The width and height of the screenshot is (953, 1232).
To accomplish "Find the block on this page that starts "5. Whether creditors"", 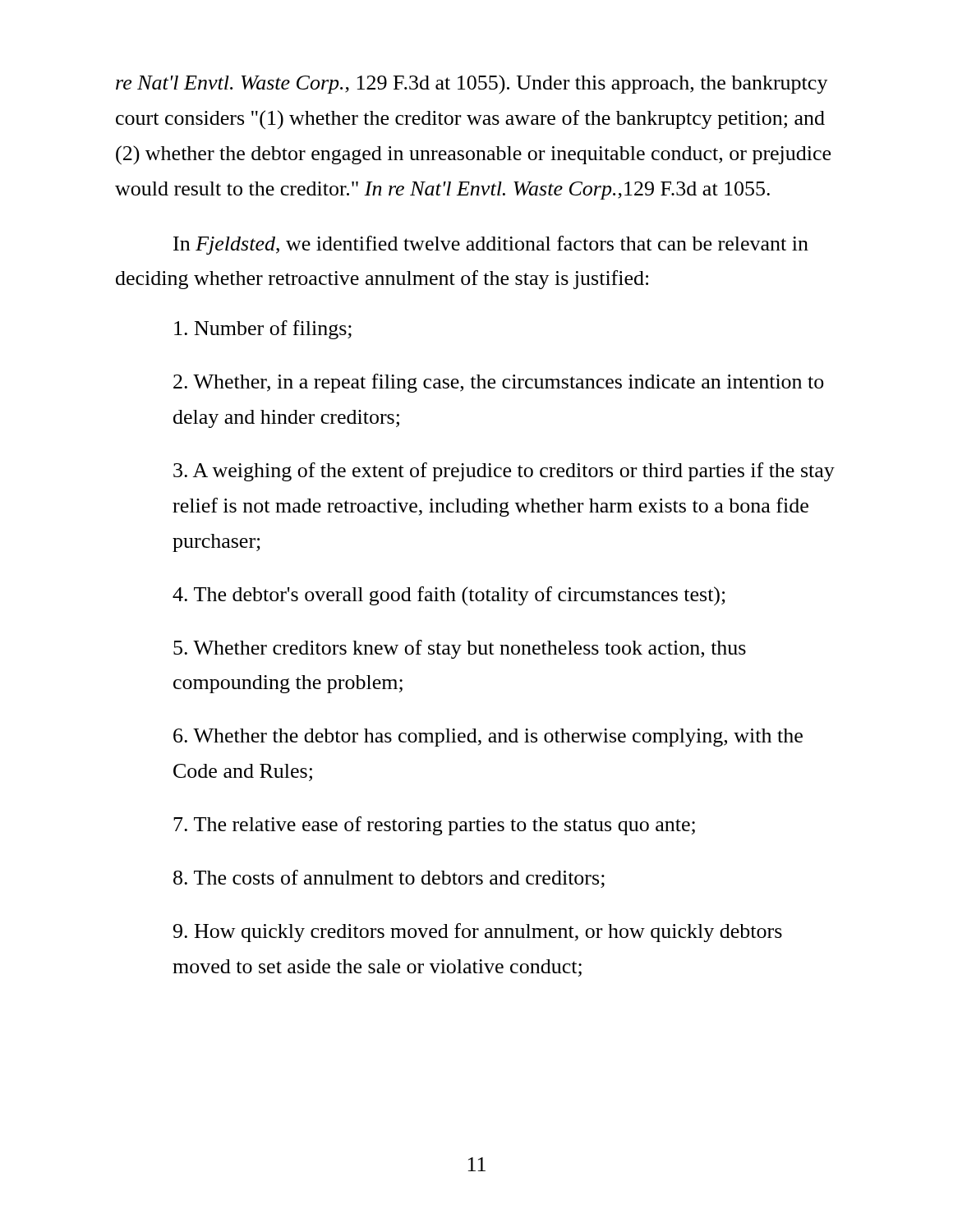I will 459,665.
